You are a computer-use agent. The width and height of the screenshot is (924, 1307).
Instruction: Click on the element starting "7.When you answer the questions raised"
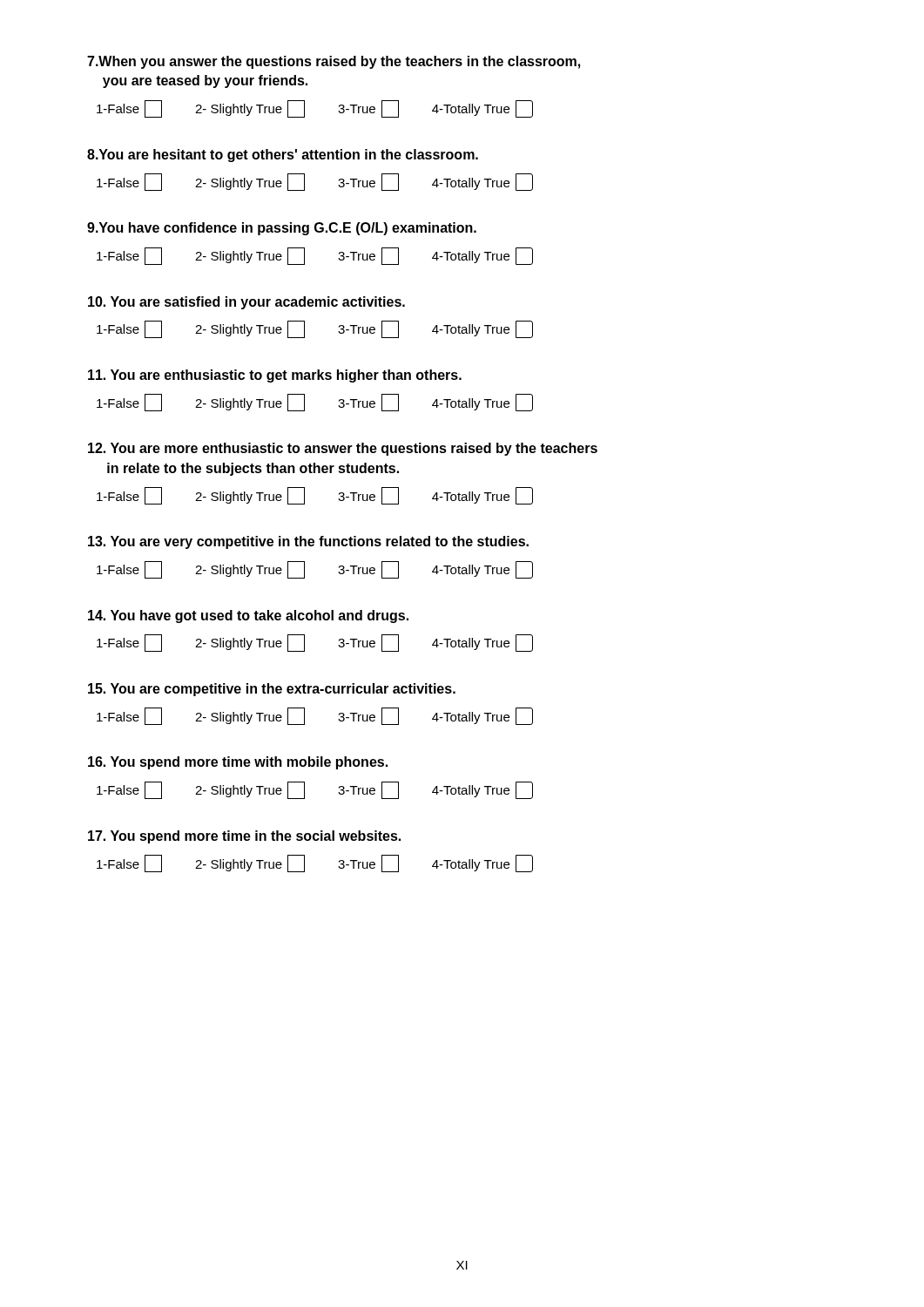[334, 62]
